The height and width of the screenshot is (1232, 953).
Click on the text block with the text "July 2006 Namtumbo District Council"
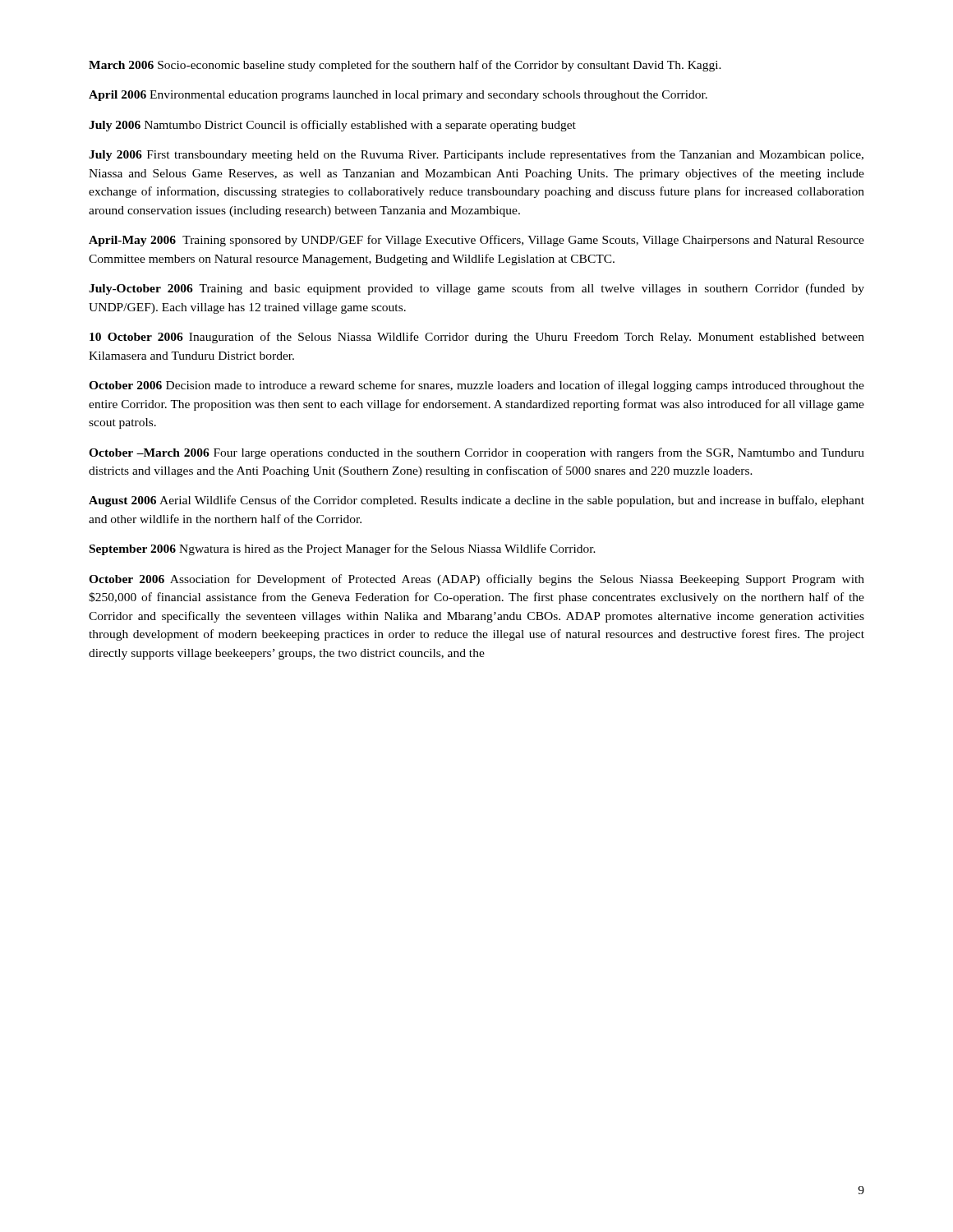pos(332,124)
